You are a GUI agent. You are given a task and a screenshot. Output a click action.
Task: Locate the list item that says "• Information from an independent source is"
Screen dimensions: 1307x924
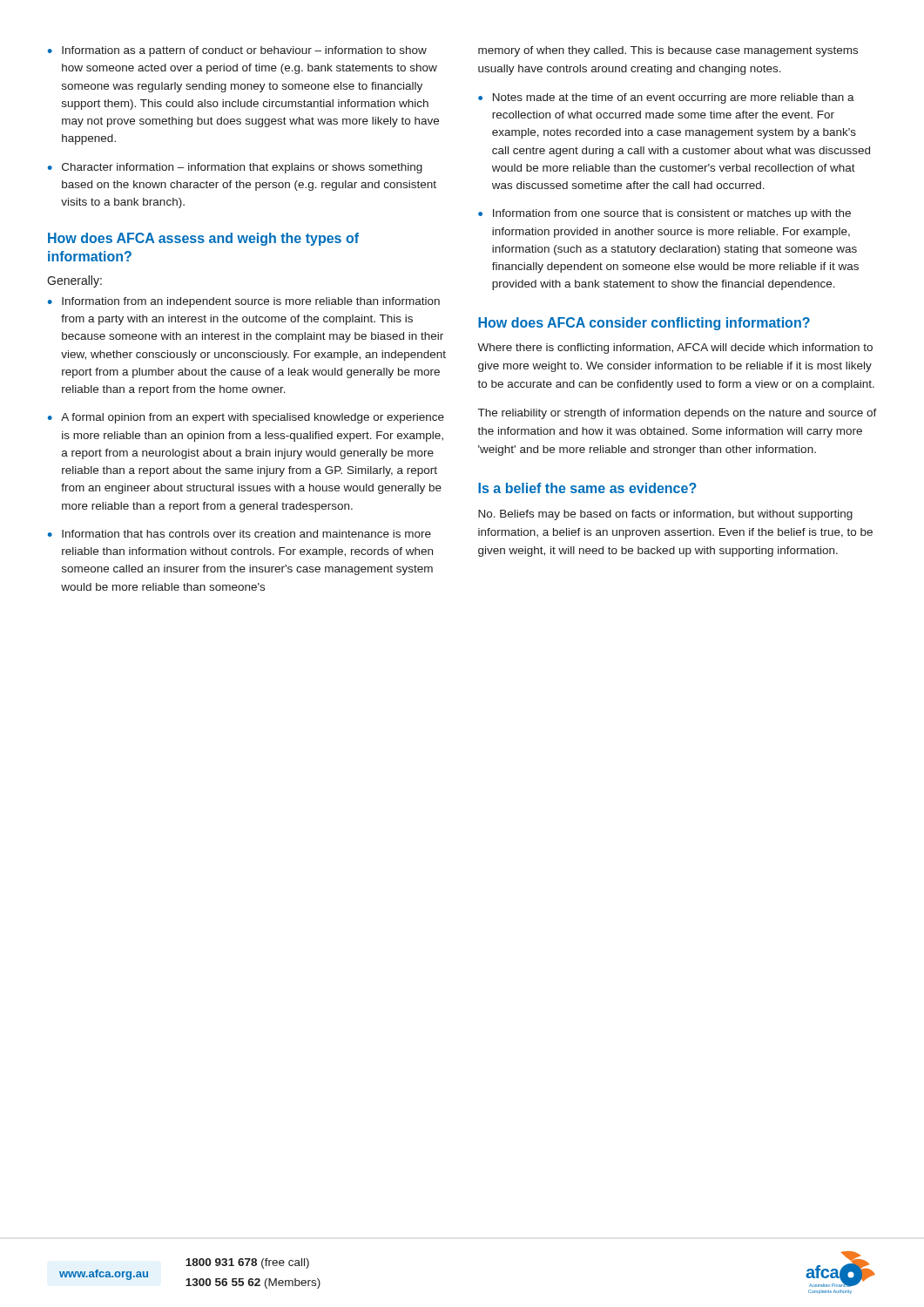pyautogui.click(x=247, y=346)
